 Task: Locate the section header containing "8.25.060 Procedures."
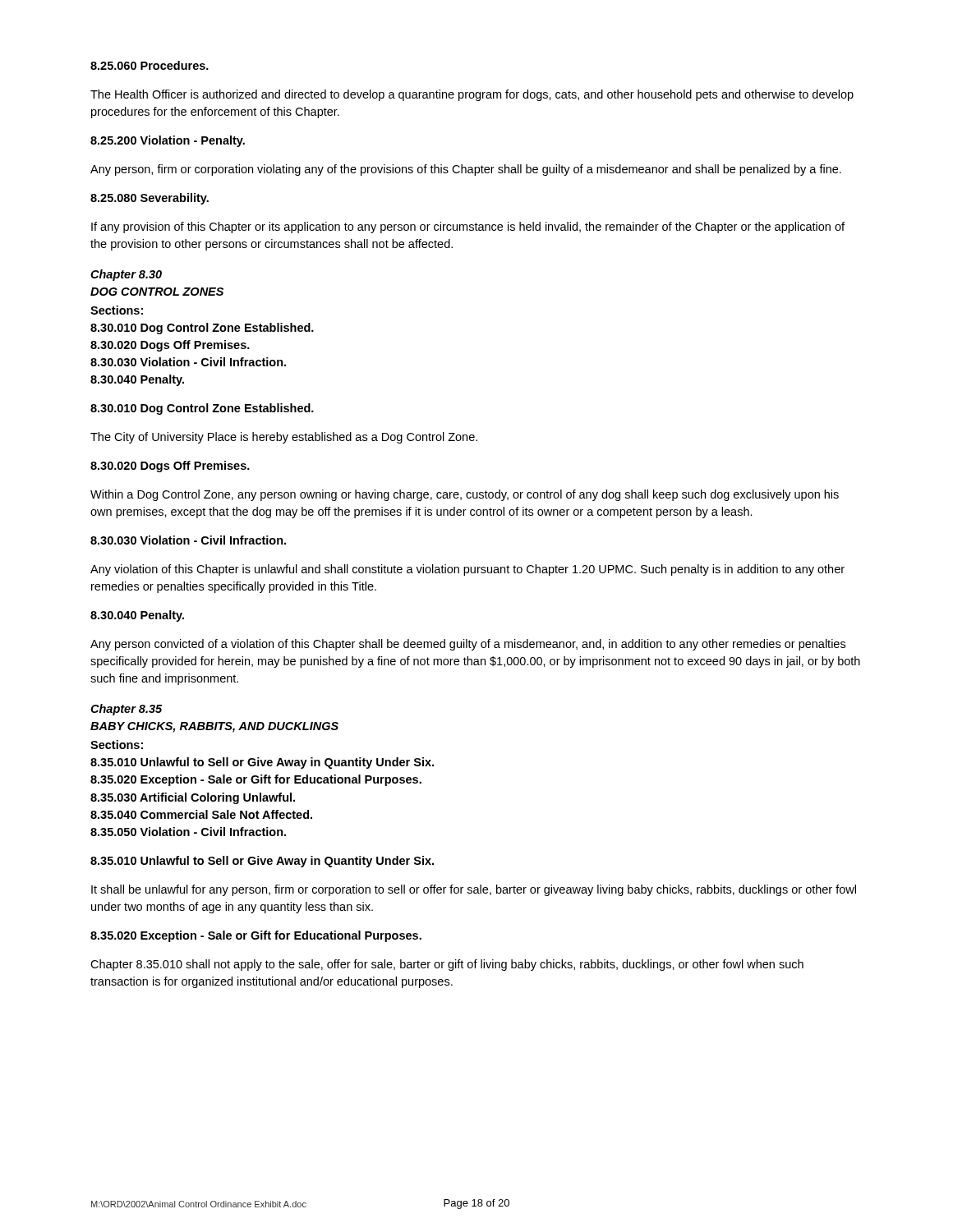[x=150, y=65]
